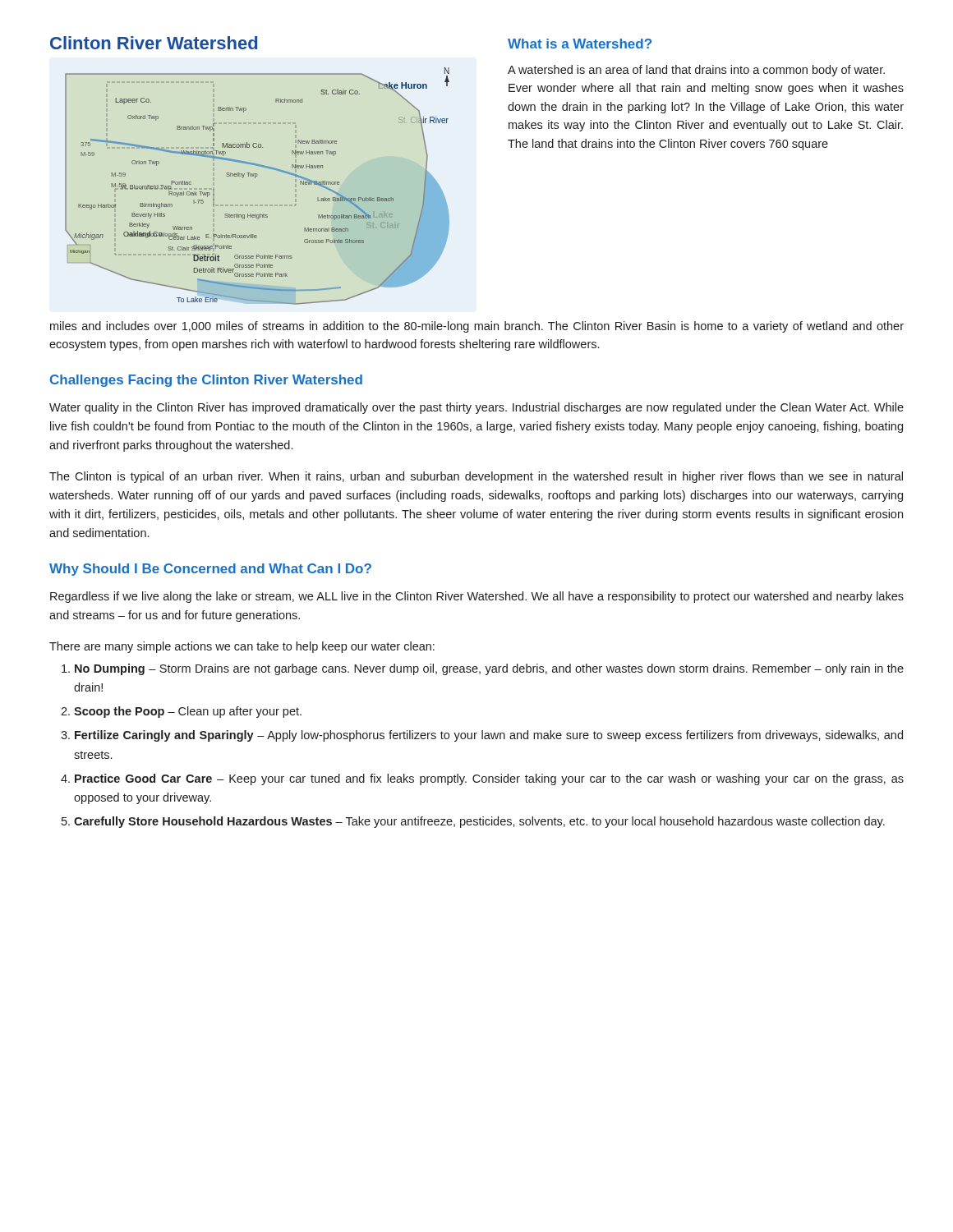Select the text block with the text "miles and includes over 1,000 miles"
This screenshot has width=953, height=1232.
coord(476,335)
